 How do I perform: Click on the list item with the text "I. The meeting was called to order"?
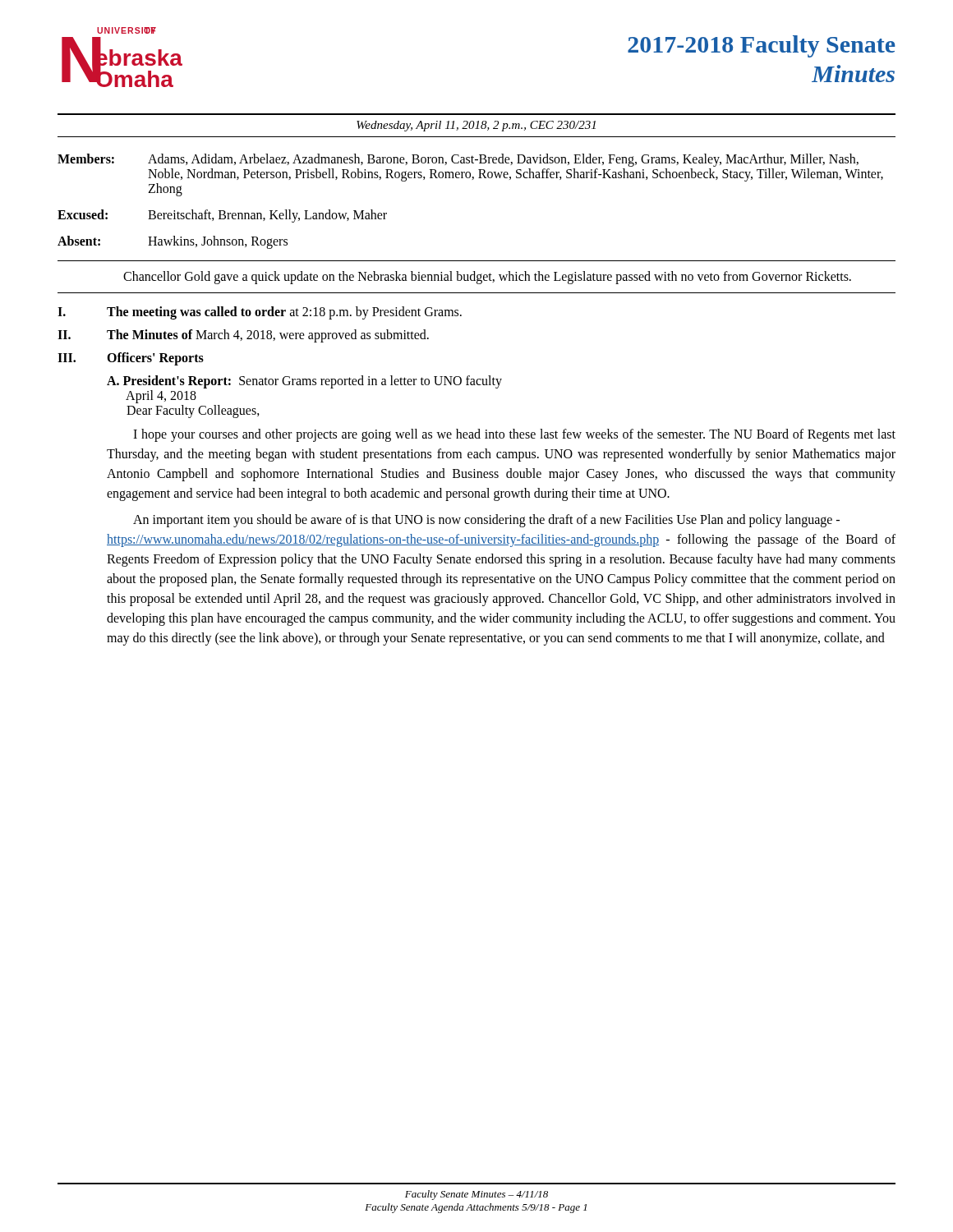pyautogui.click(x=260, y=313)
